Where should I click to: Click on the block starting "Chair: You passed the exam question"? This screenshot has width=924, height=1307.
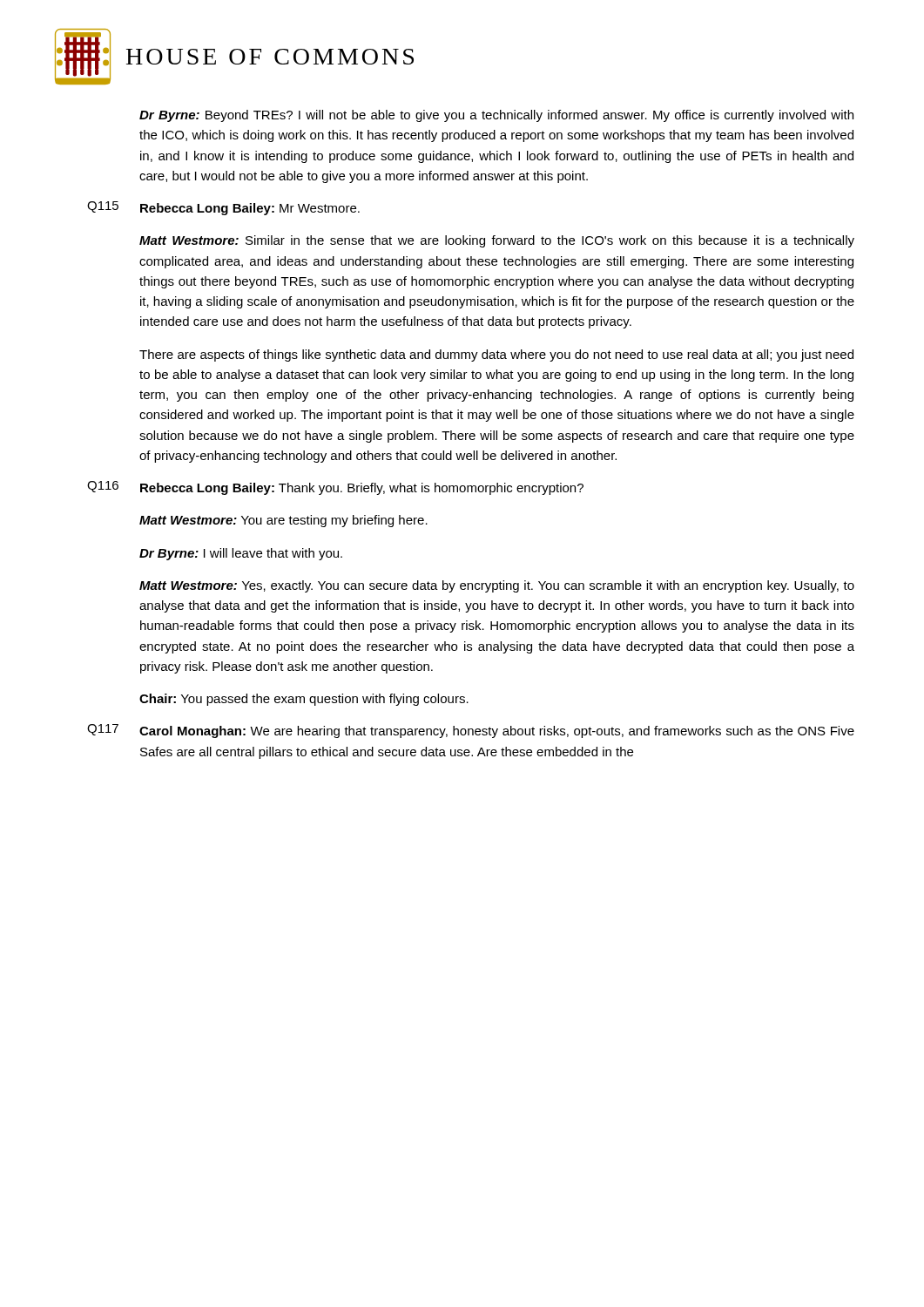tap(304, 700)
